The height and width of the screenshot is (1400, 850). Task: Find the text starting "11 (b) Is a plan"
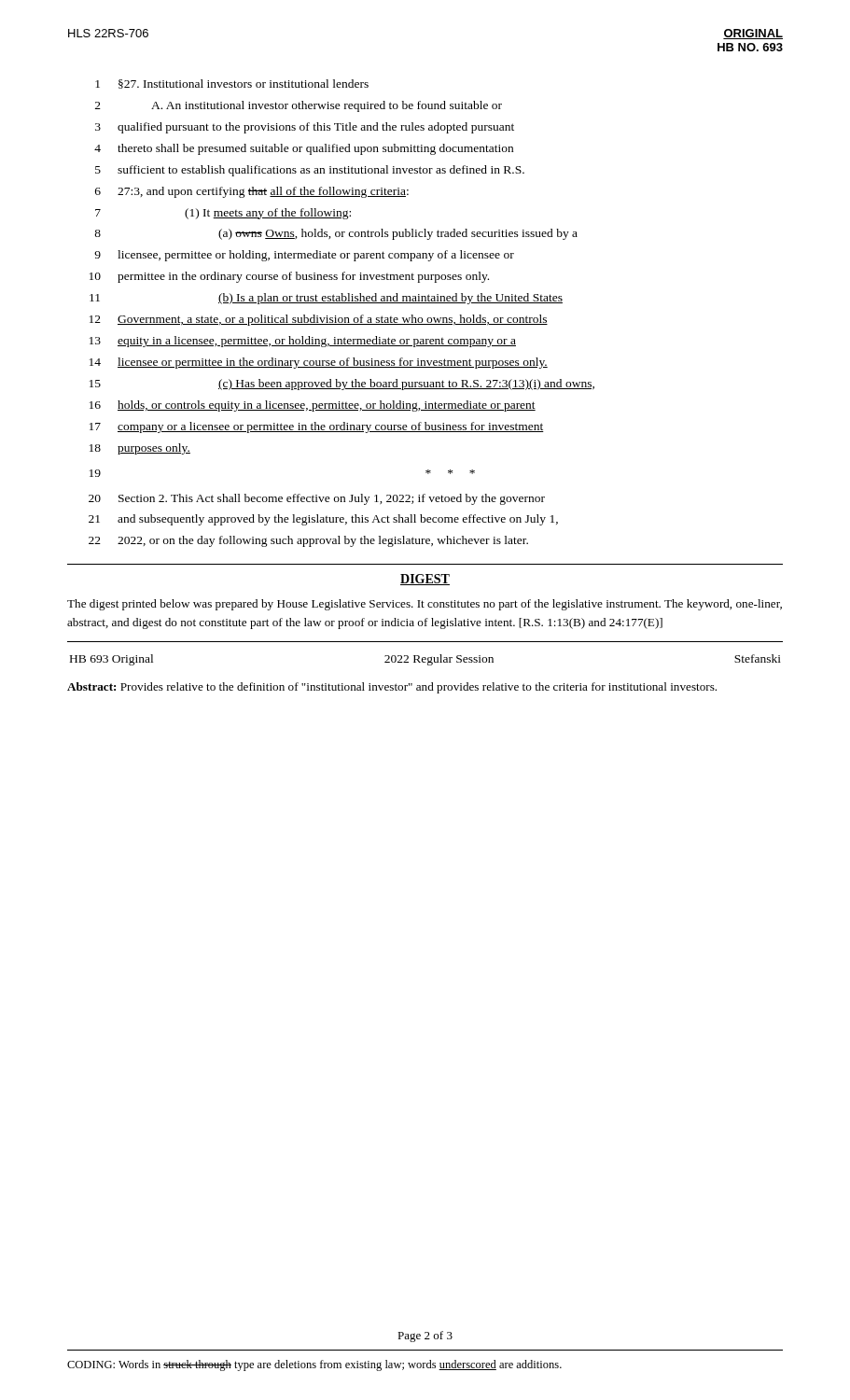[425, 298]
